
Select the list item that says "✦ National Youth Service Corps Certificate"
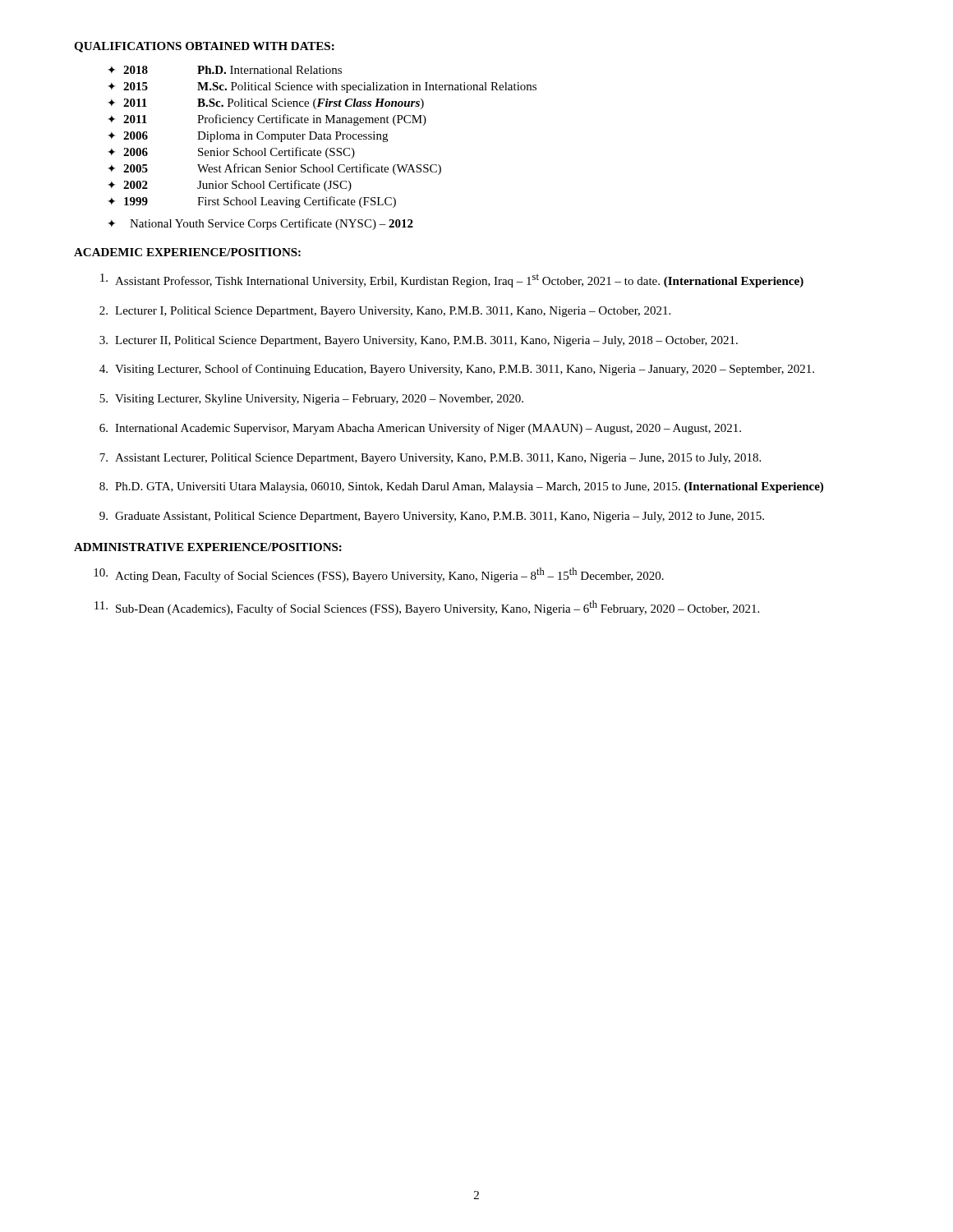tap(260, 224)
